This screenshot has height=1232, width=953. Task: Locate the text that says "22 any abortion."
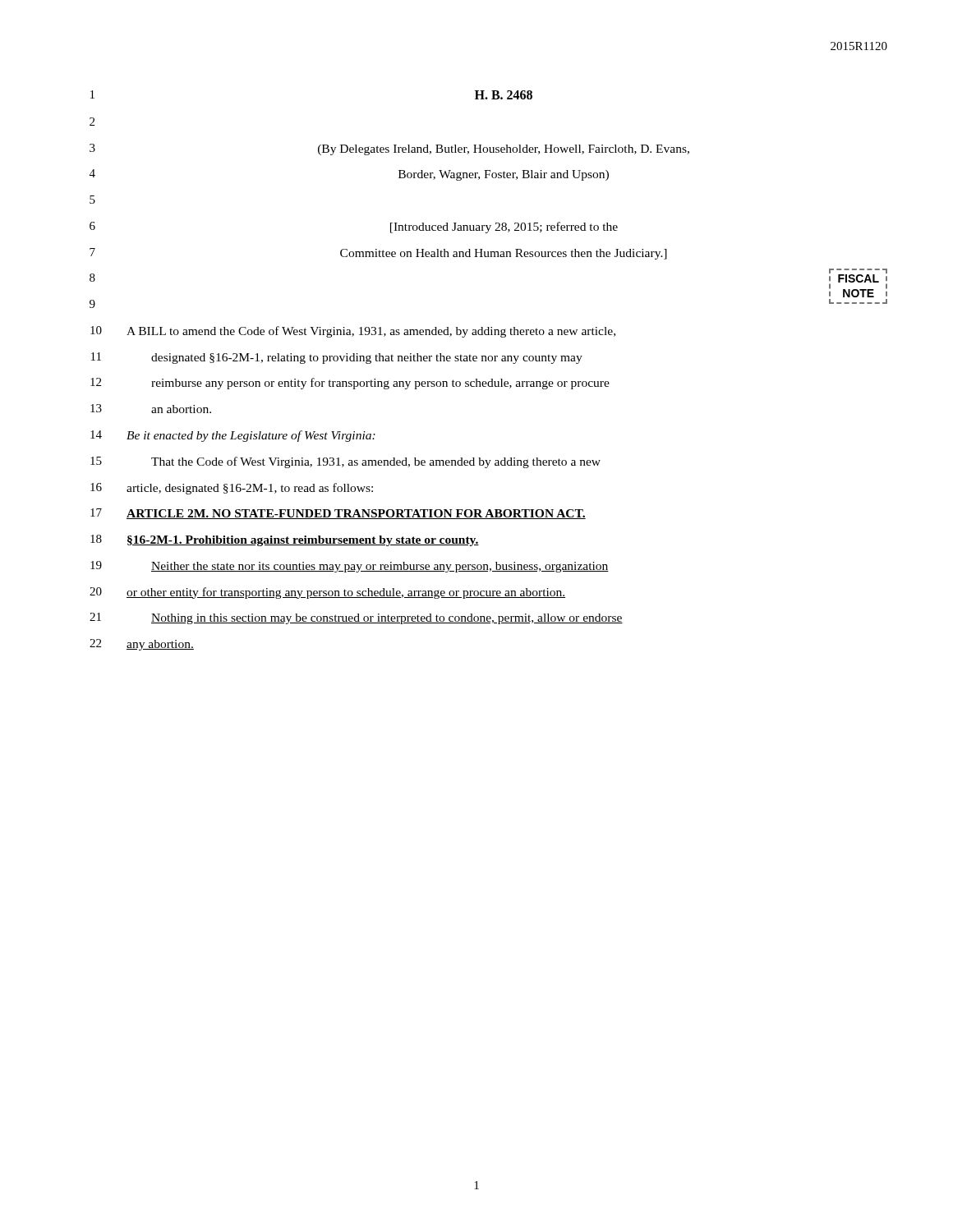[x=142, y=645]
